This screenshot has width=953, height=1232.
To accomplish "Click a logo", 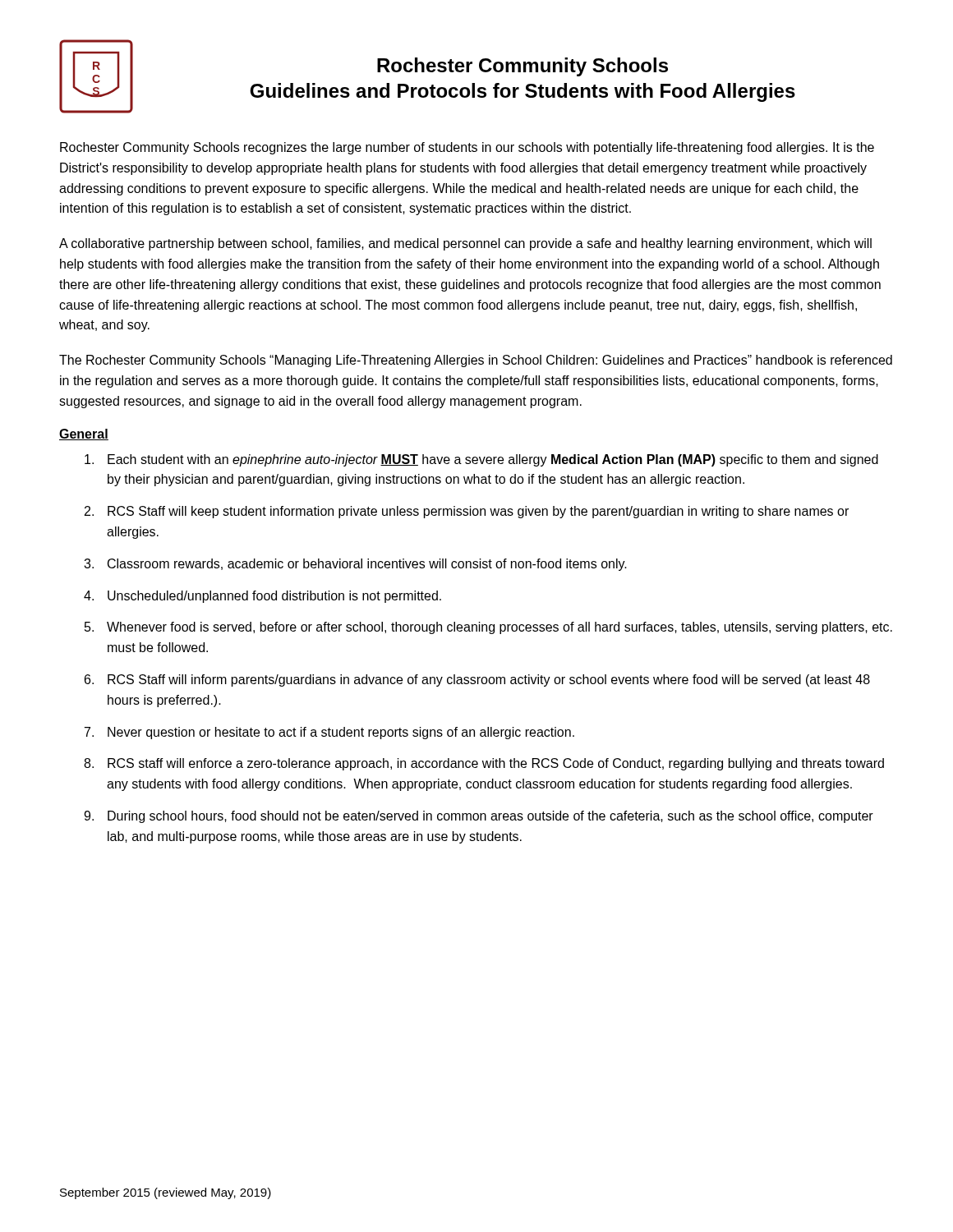I will click(96, 78).
